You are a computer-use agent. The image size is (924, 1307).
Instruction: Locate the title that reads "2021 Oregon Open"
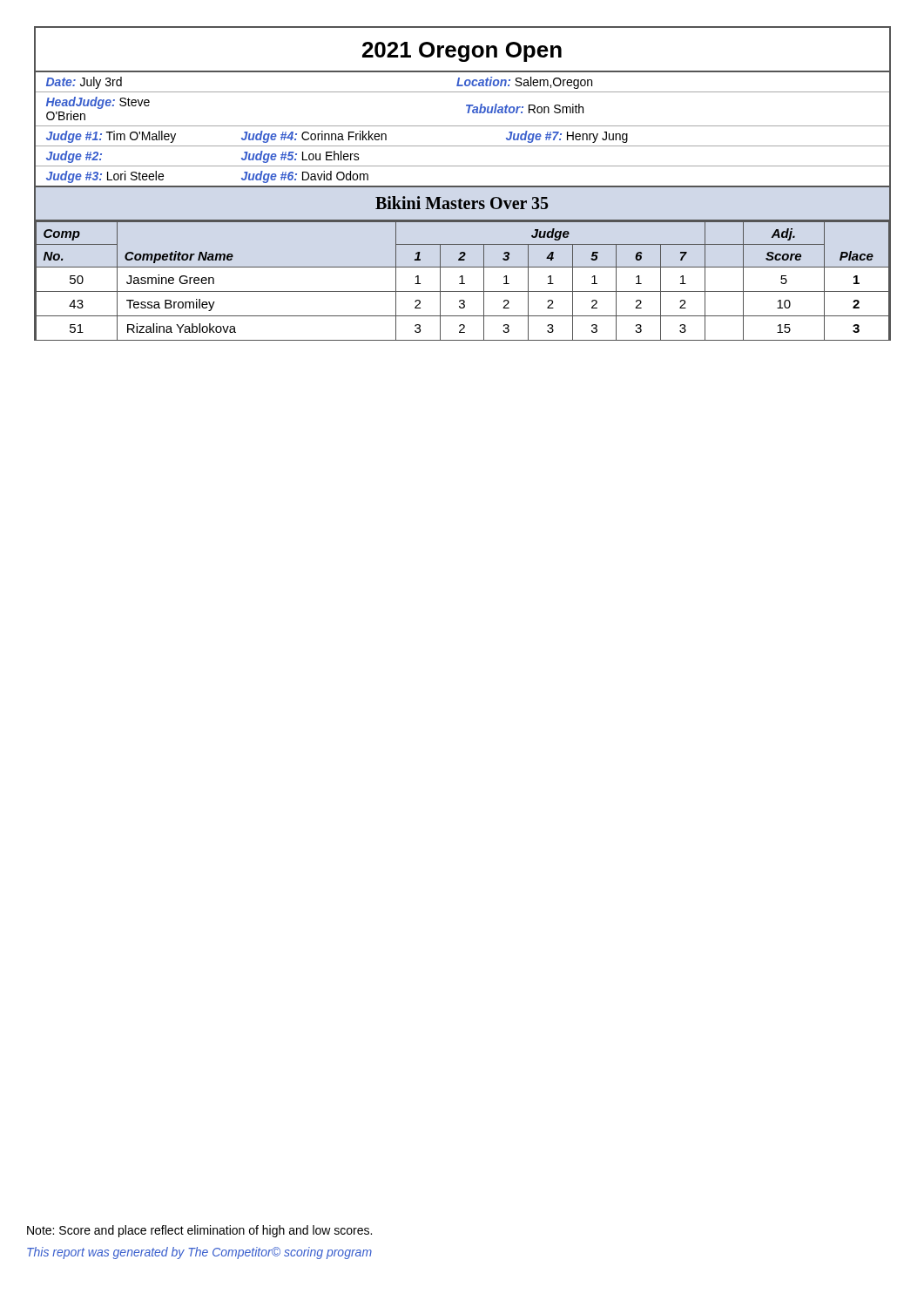pyautogui.click(x=462, y=184)
